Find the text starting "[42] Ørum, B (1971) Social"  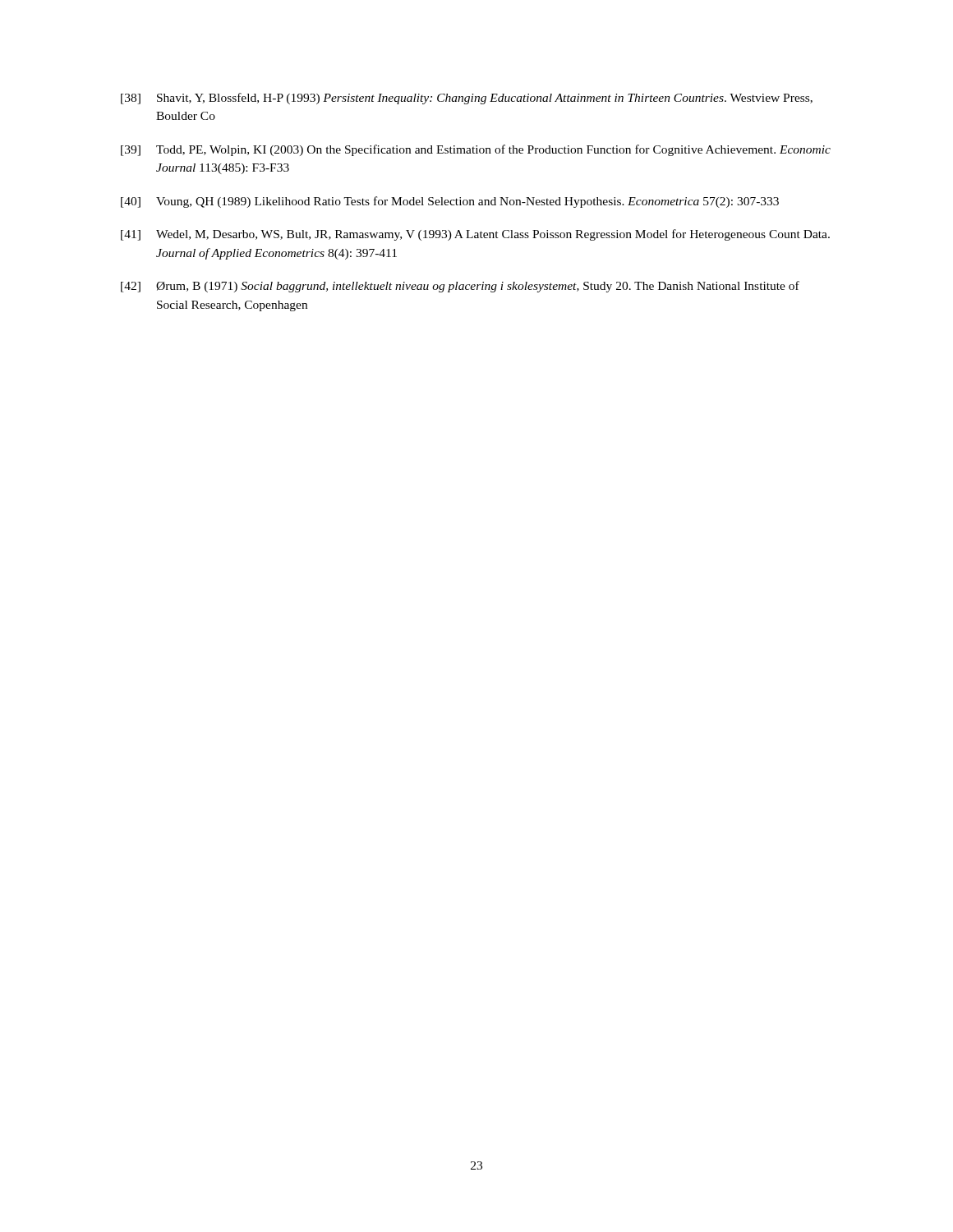click(476, 295)
